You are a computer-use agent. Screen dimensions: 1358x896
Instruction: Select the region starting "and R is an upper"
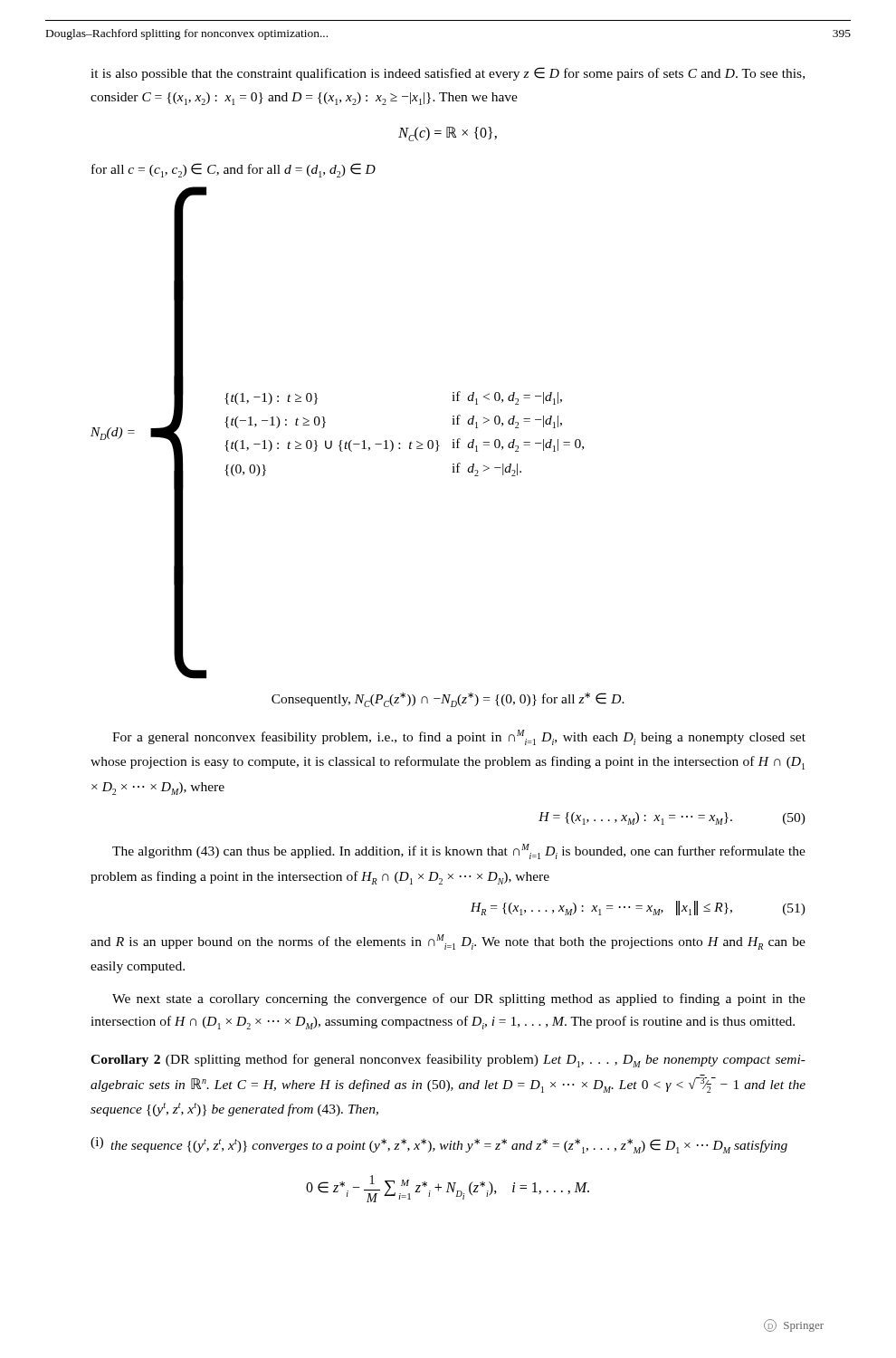pyautogui.click(x=448, y=954)
